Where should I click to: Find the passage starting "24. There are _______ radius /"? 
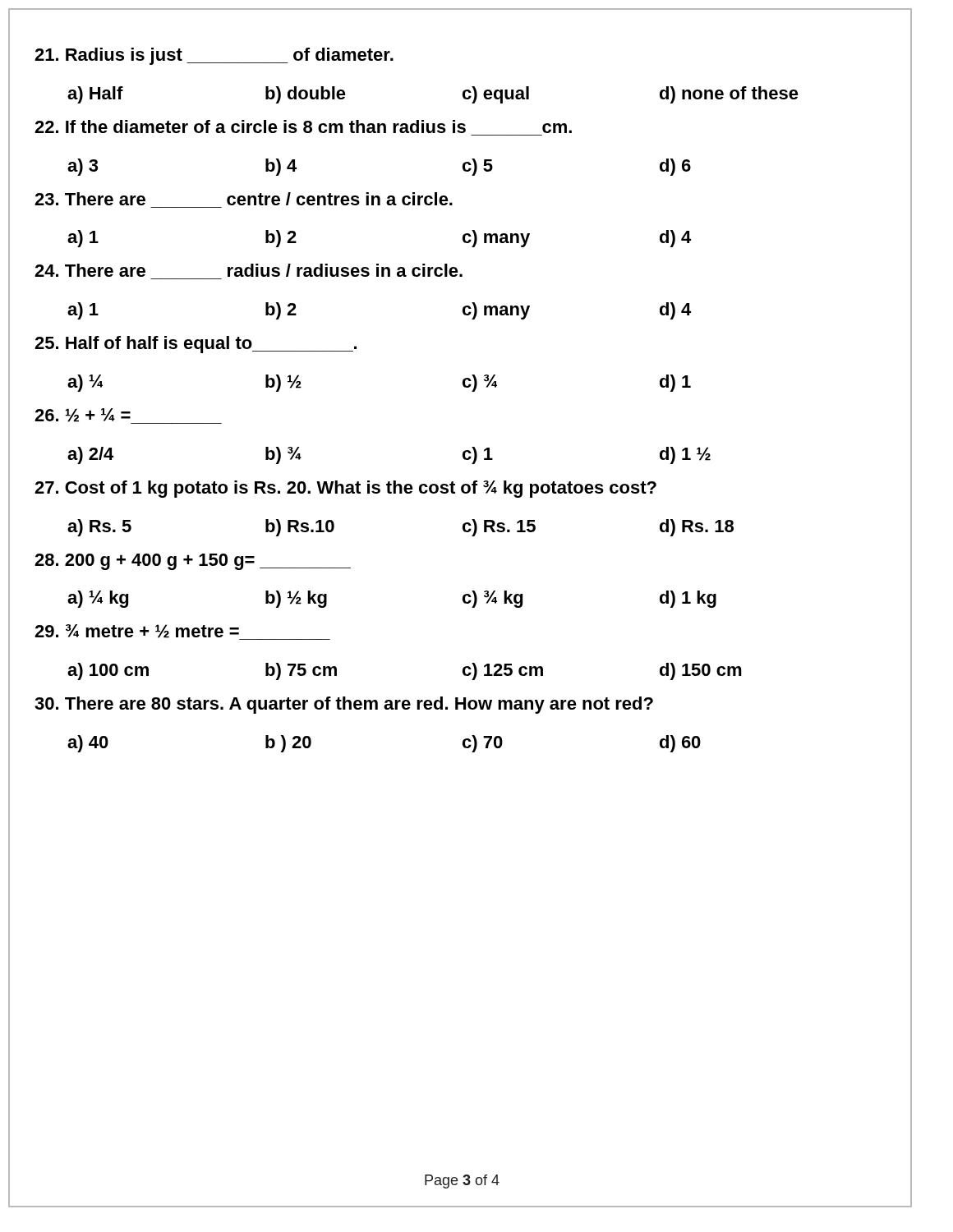coord(249,271)
